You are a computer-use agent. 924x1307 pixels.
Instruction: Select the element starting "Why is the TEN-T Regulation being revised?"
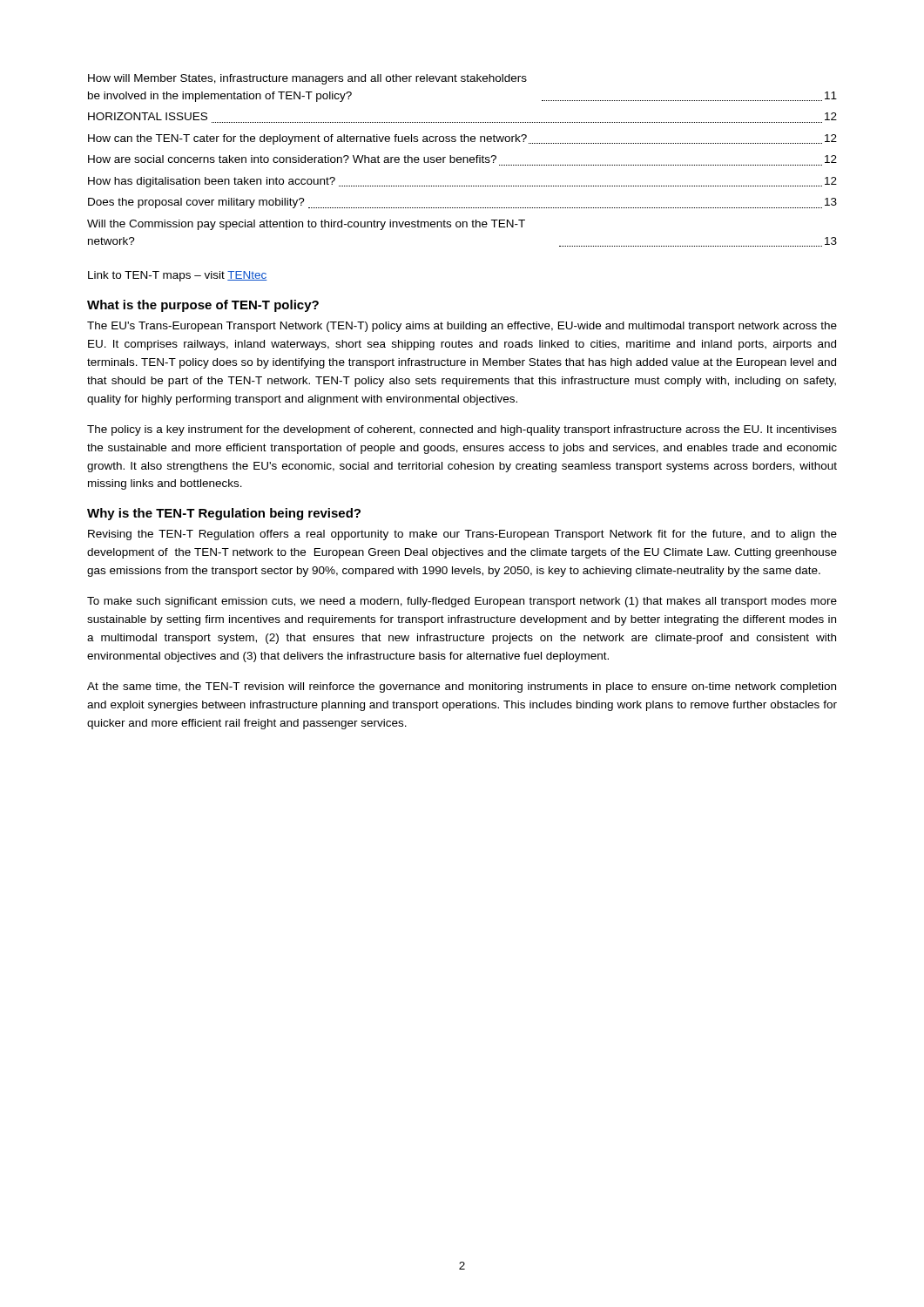(x=224, y=513)
